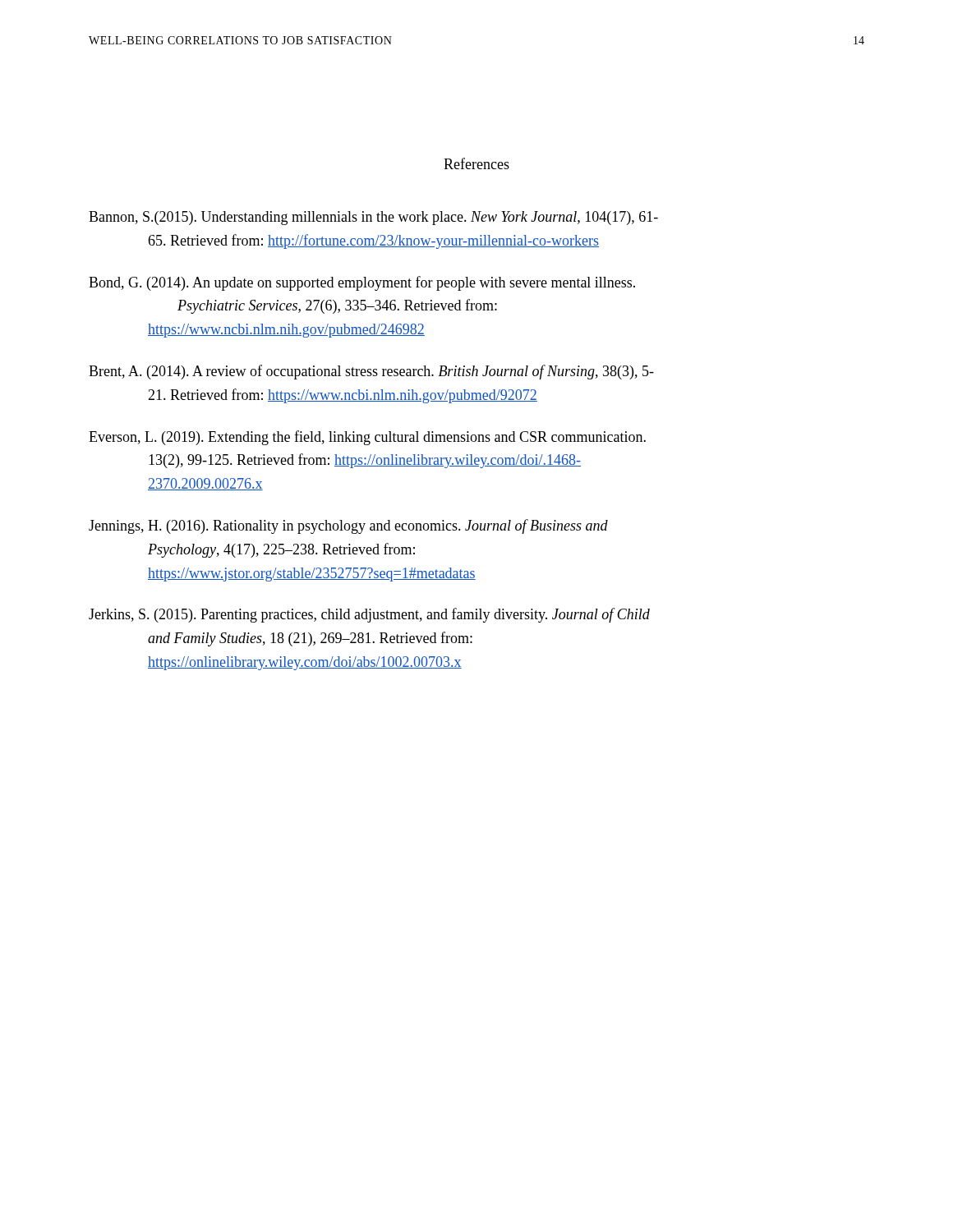Screen dimensions: 1232x953
Task: Click on the passage starting "Everson, L. (2019)."
Action: 476,461
